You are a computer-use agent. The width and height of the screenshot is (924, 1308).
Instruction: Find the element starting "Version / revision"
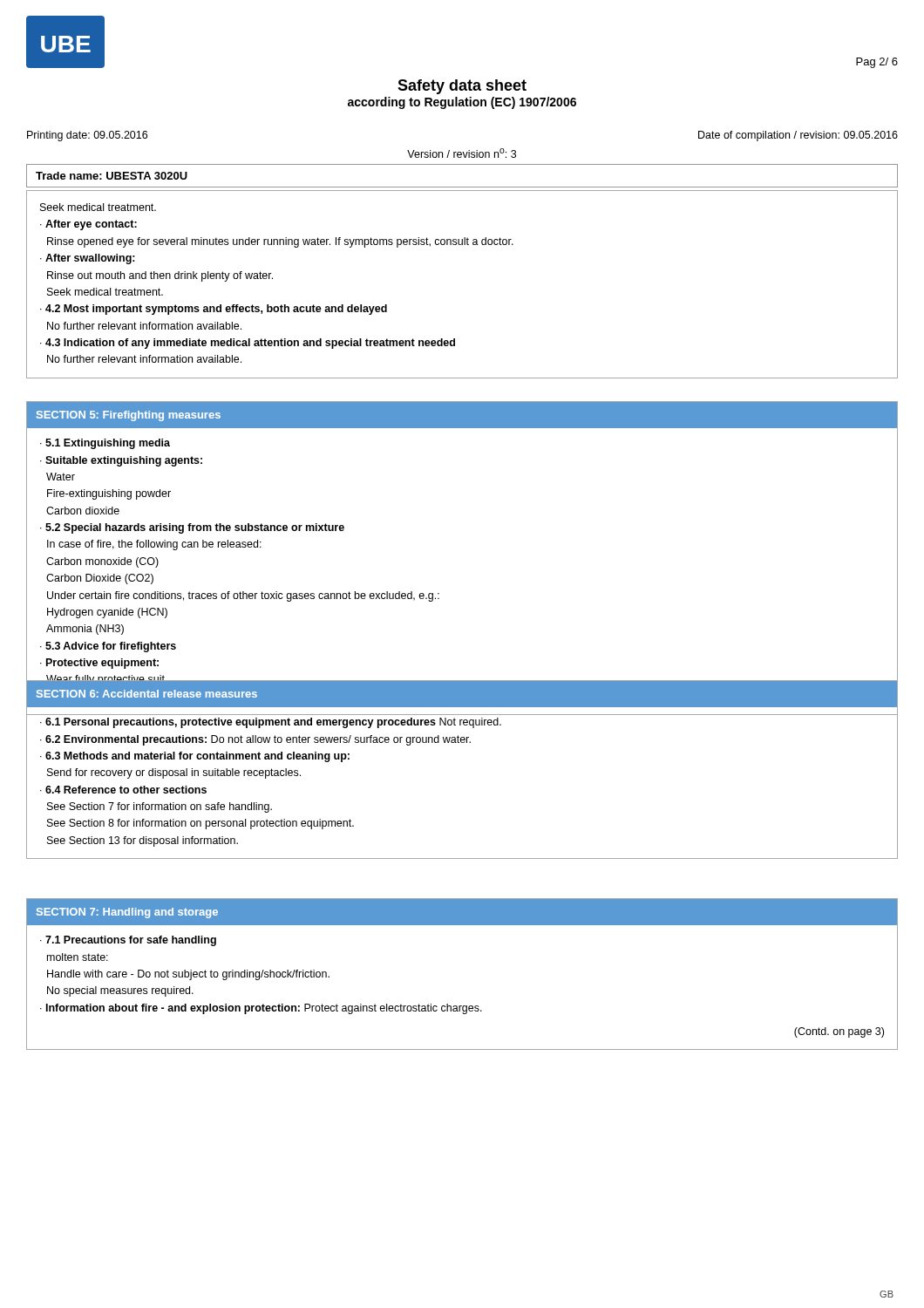(462, 153)
